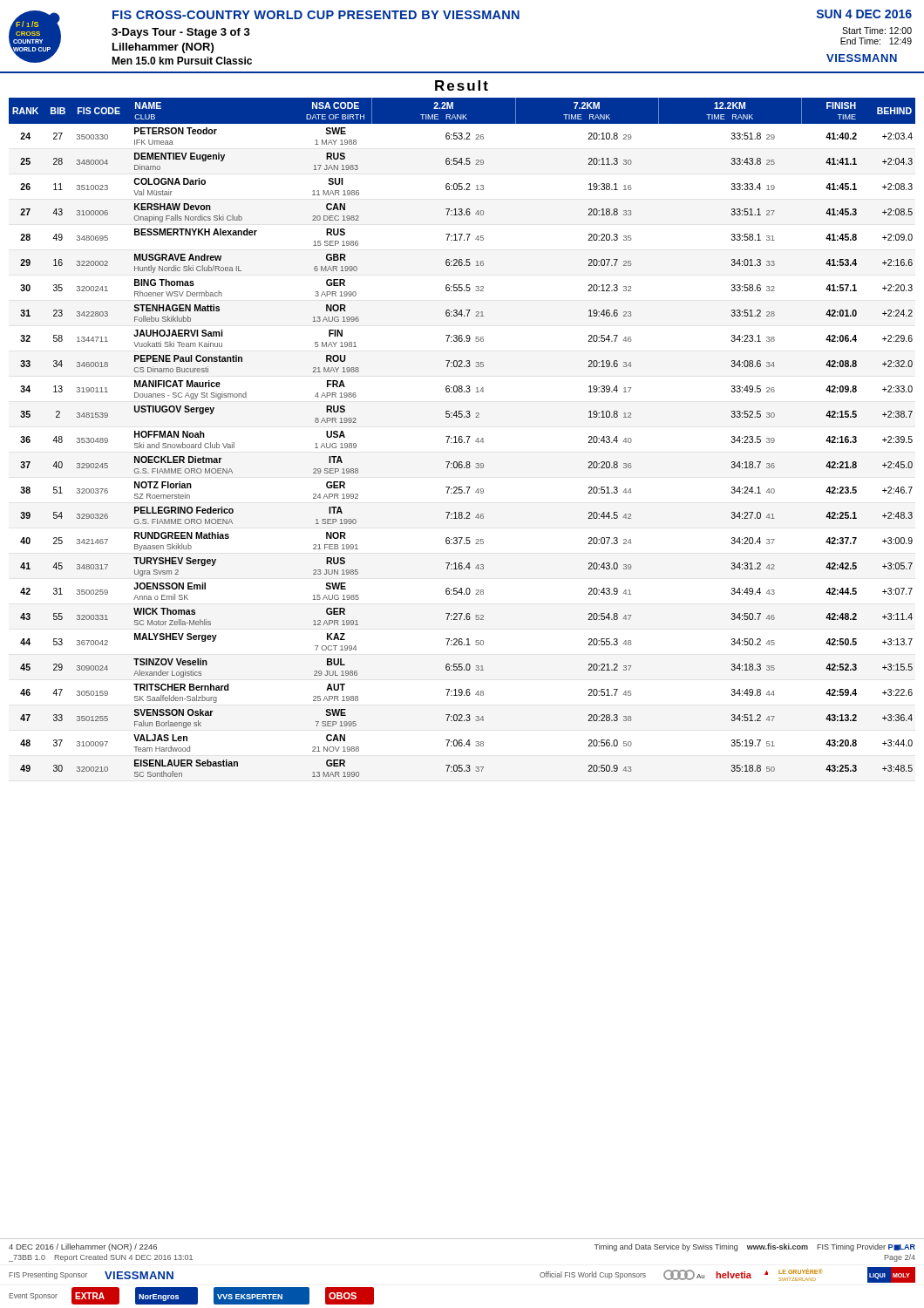Click the title

(x=462, y=86)
